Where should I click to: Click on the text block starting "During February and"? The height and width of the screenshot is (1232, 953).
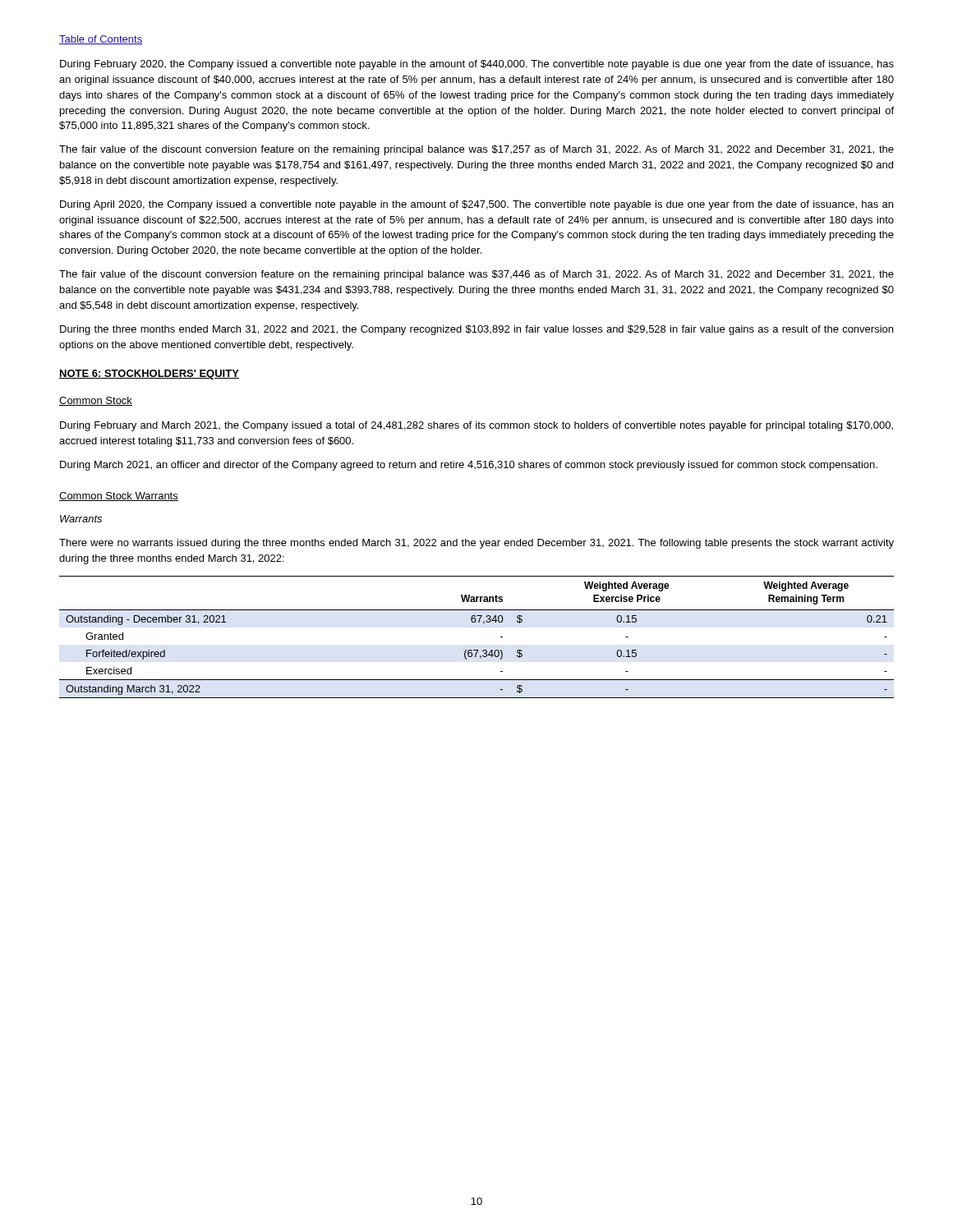(476, 434)
